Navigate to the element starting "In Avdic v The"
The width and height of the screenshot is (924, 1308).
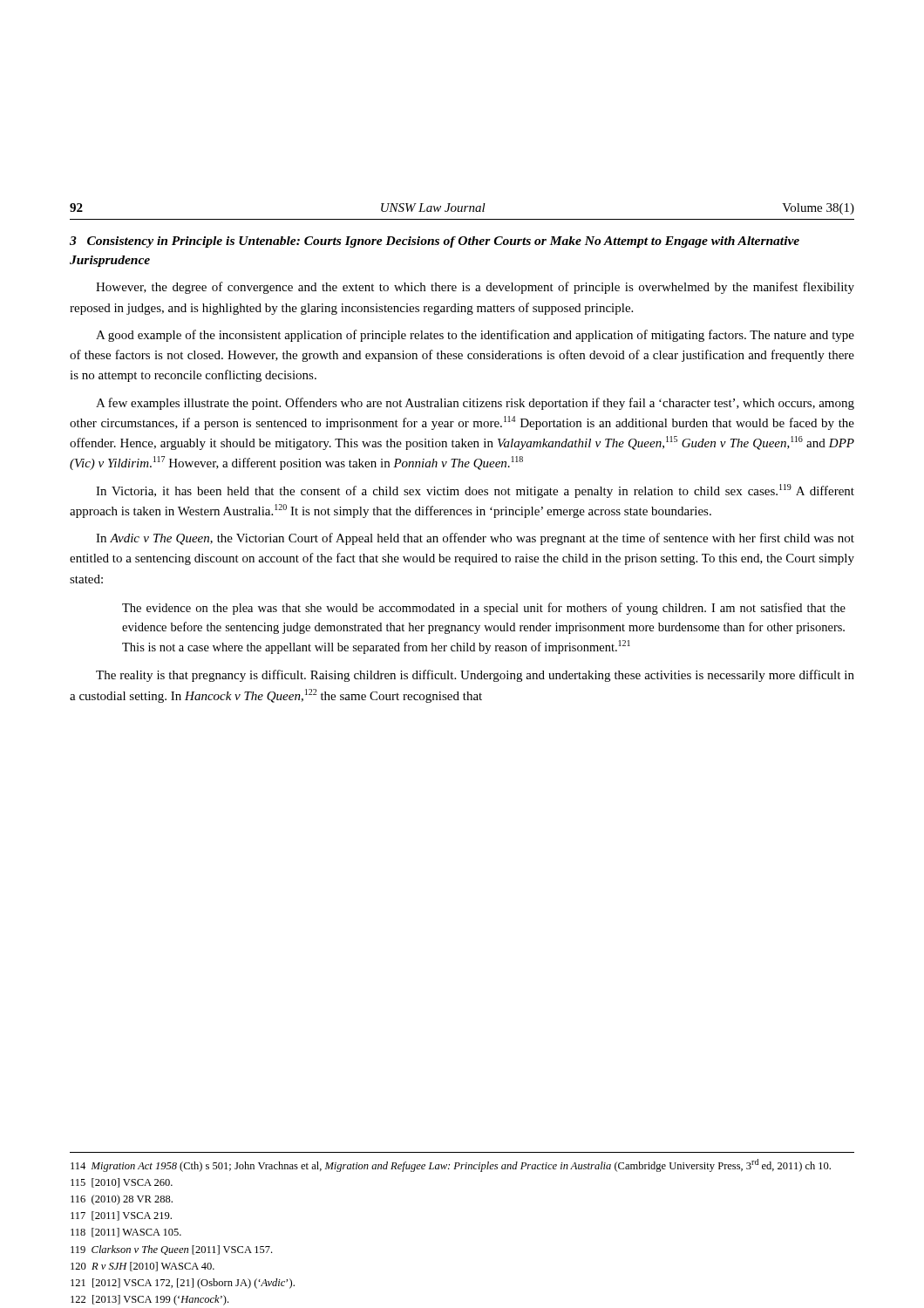click(x=462, y=558)
